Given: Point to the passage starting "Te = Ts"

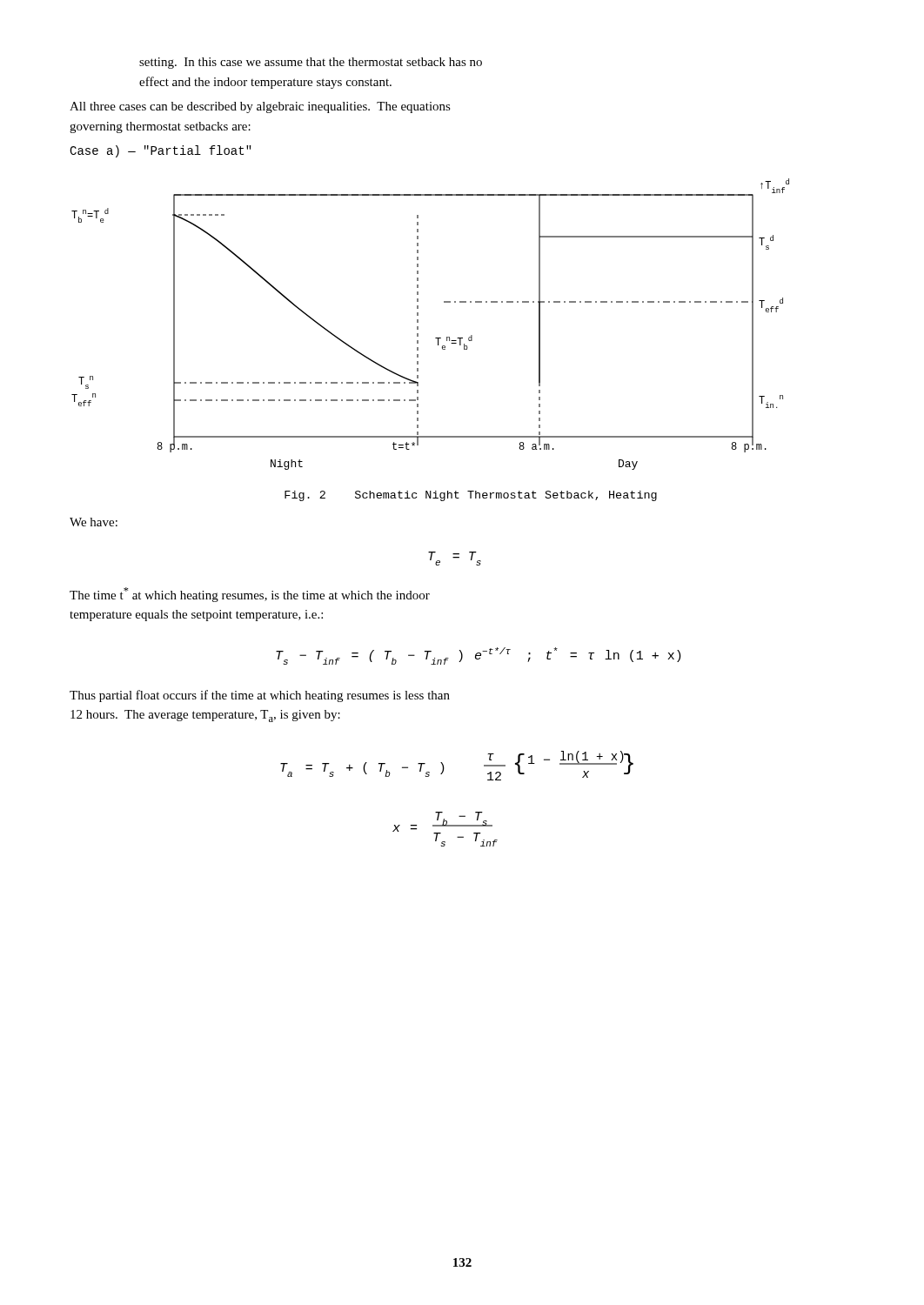Looking at the screenshot, I should pos(471,555).
